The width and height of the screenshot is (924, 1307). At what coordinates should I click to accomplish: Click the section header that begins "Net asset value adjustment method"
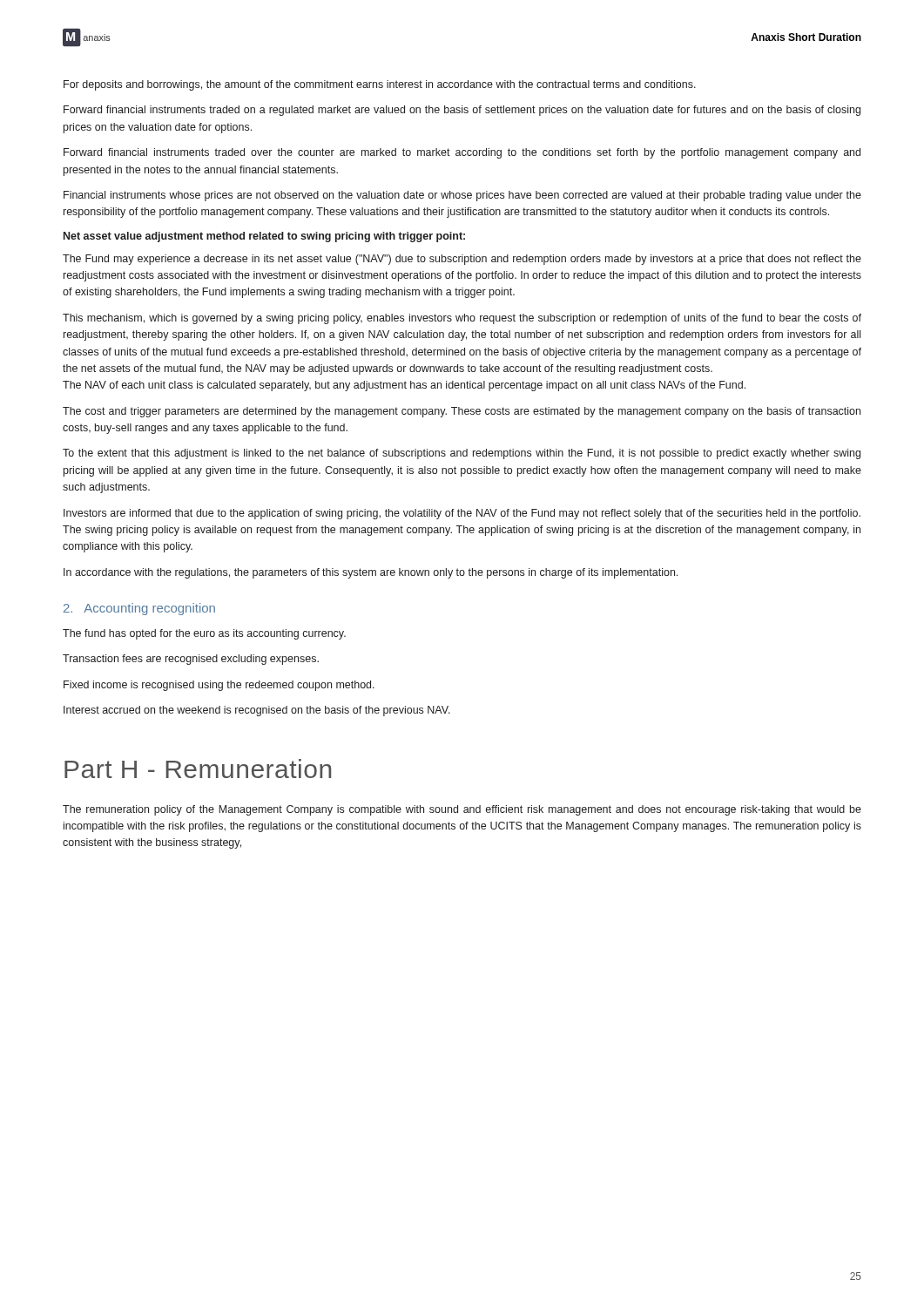click(x=264, y=236)
